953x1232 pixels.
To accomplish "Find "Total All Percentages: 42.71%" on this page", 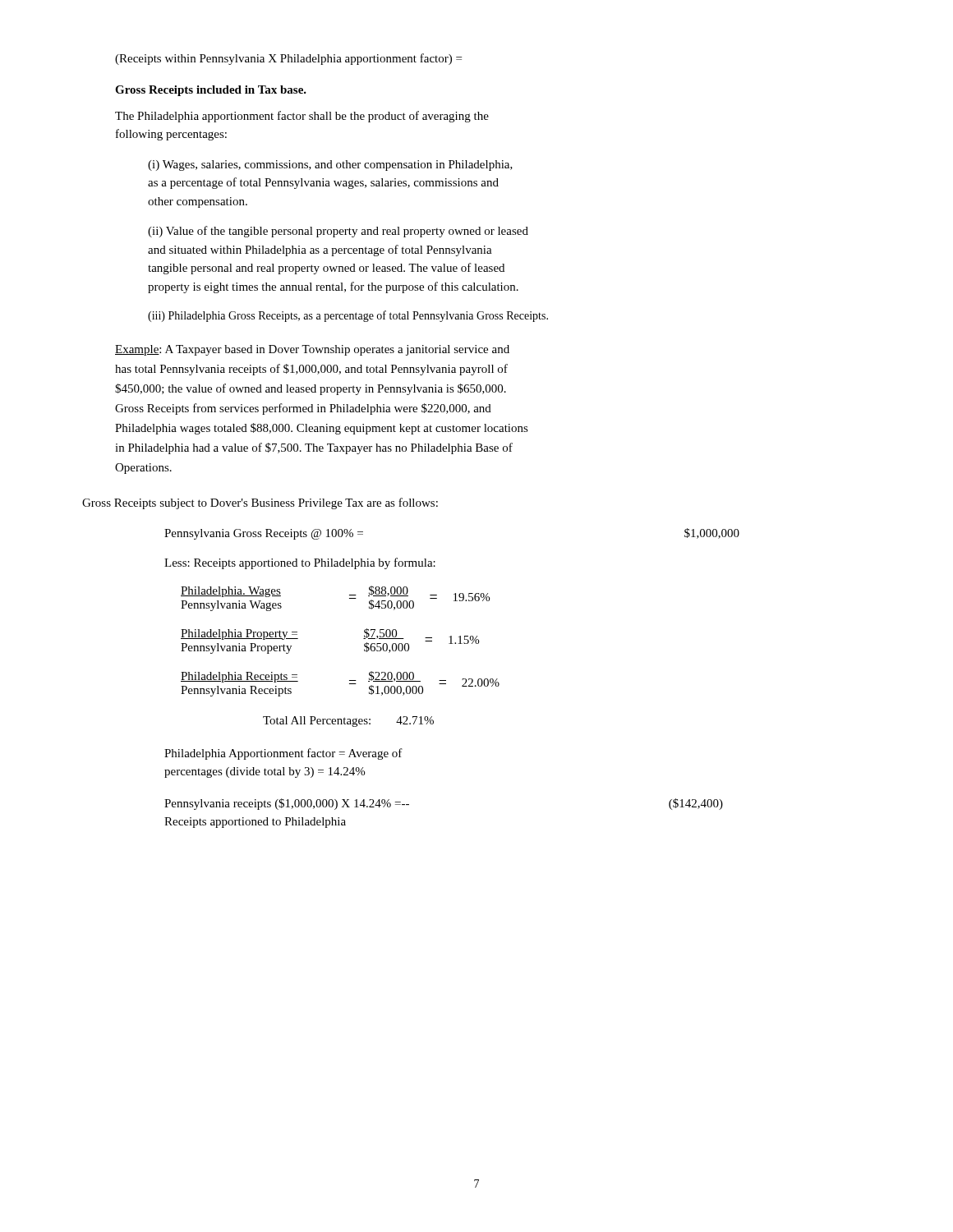I will click(x=349, y=720).
